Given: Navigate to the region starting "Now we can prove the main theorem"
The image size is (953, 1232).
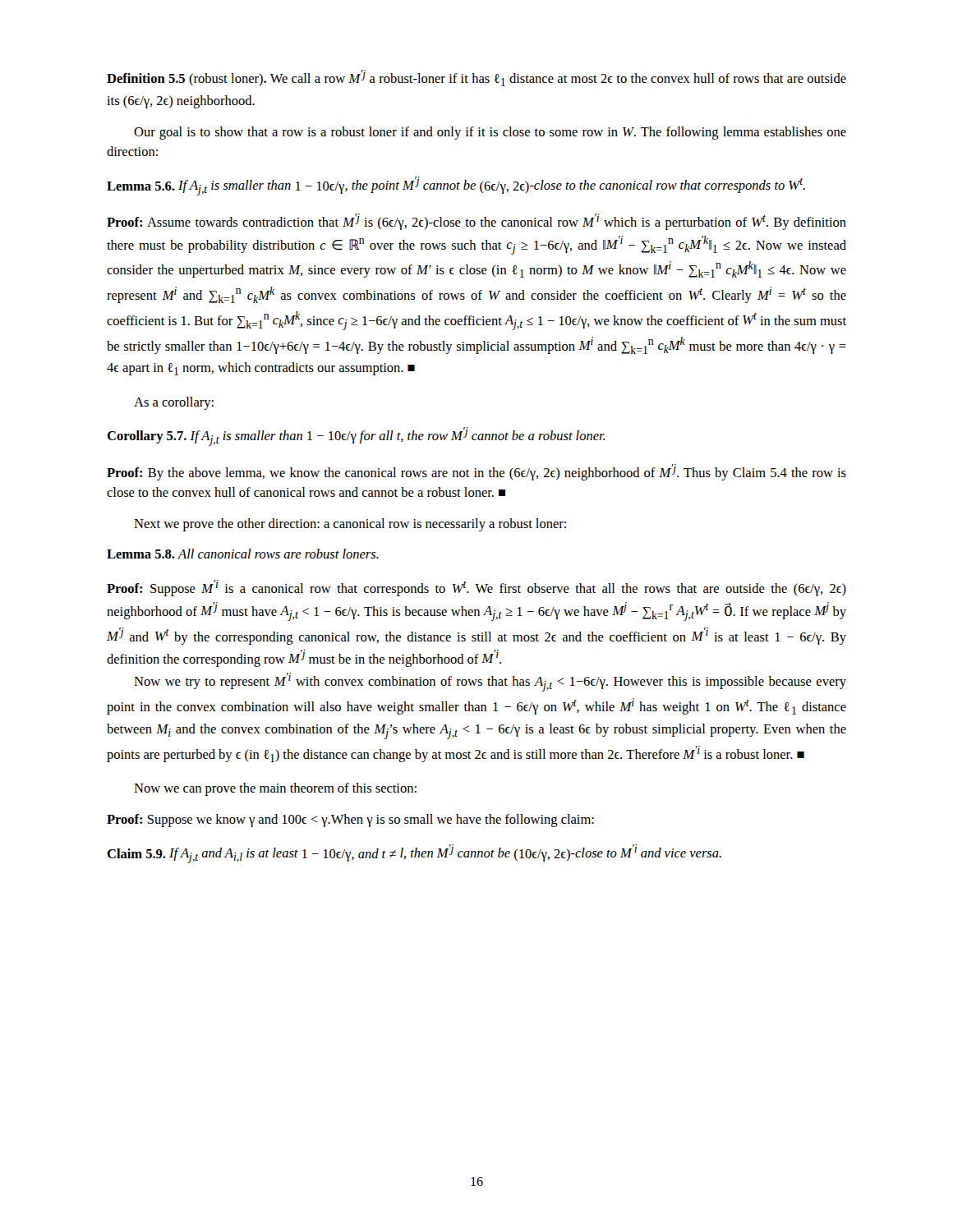Looking at the screenshot, I should pos(275,789).
